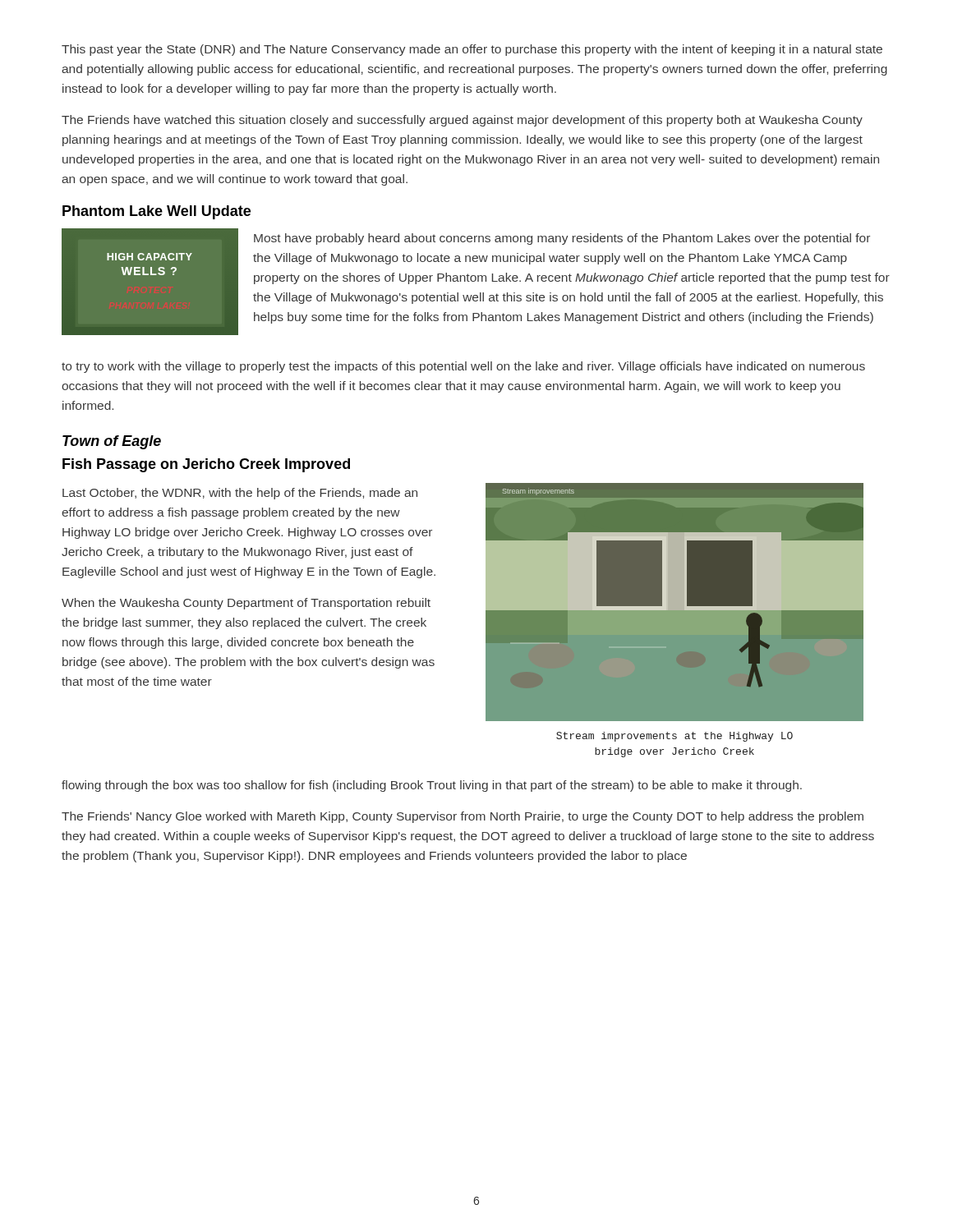
Task: Navigate to the block starting "The Friends have watched this situation closely and"
Action: click(x=476, y=150)
